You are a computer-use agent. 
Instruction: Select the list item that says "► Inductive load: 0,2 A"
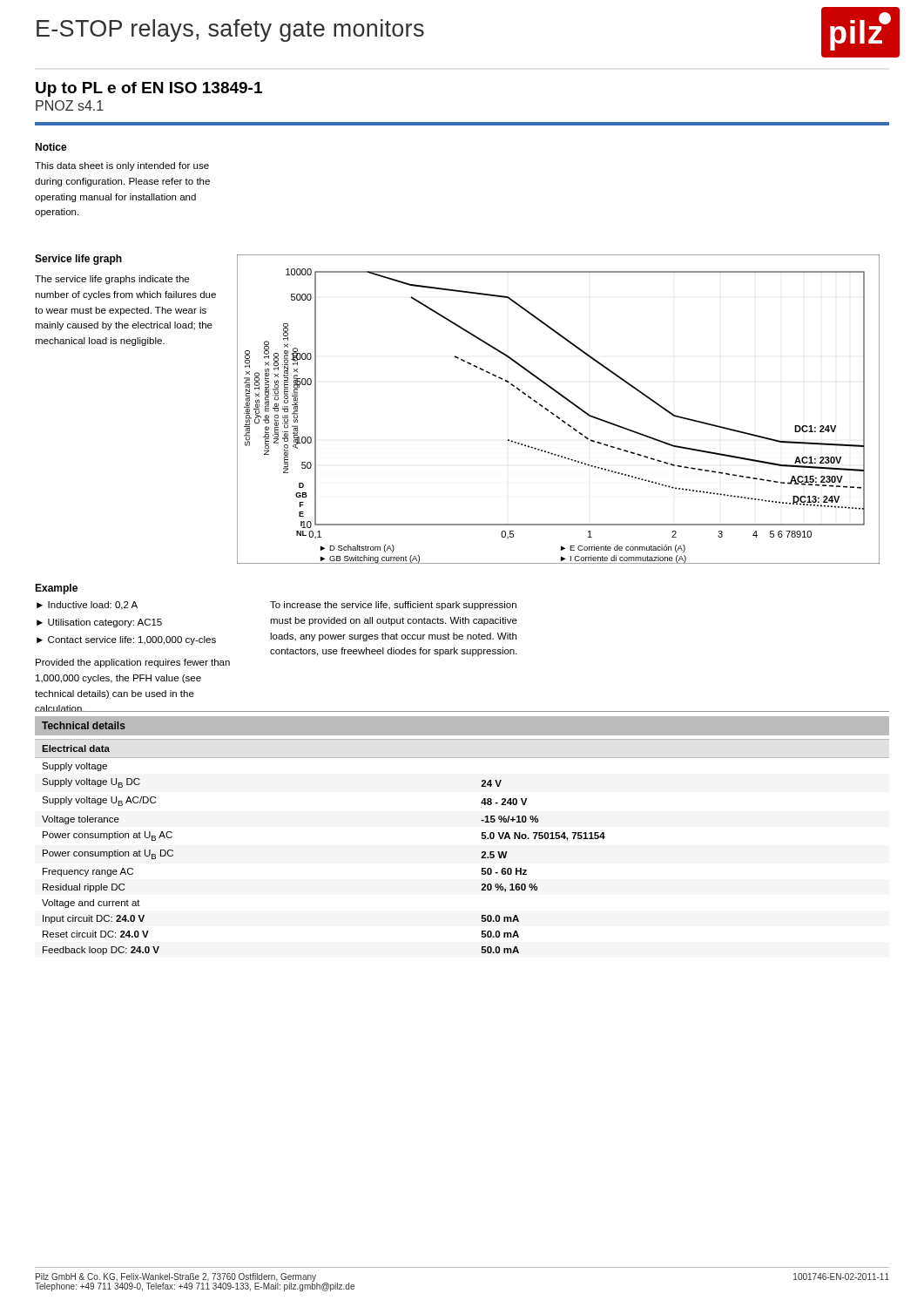click(86, 605)
